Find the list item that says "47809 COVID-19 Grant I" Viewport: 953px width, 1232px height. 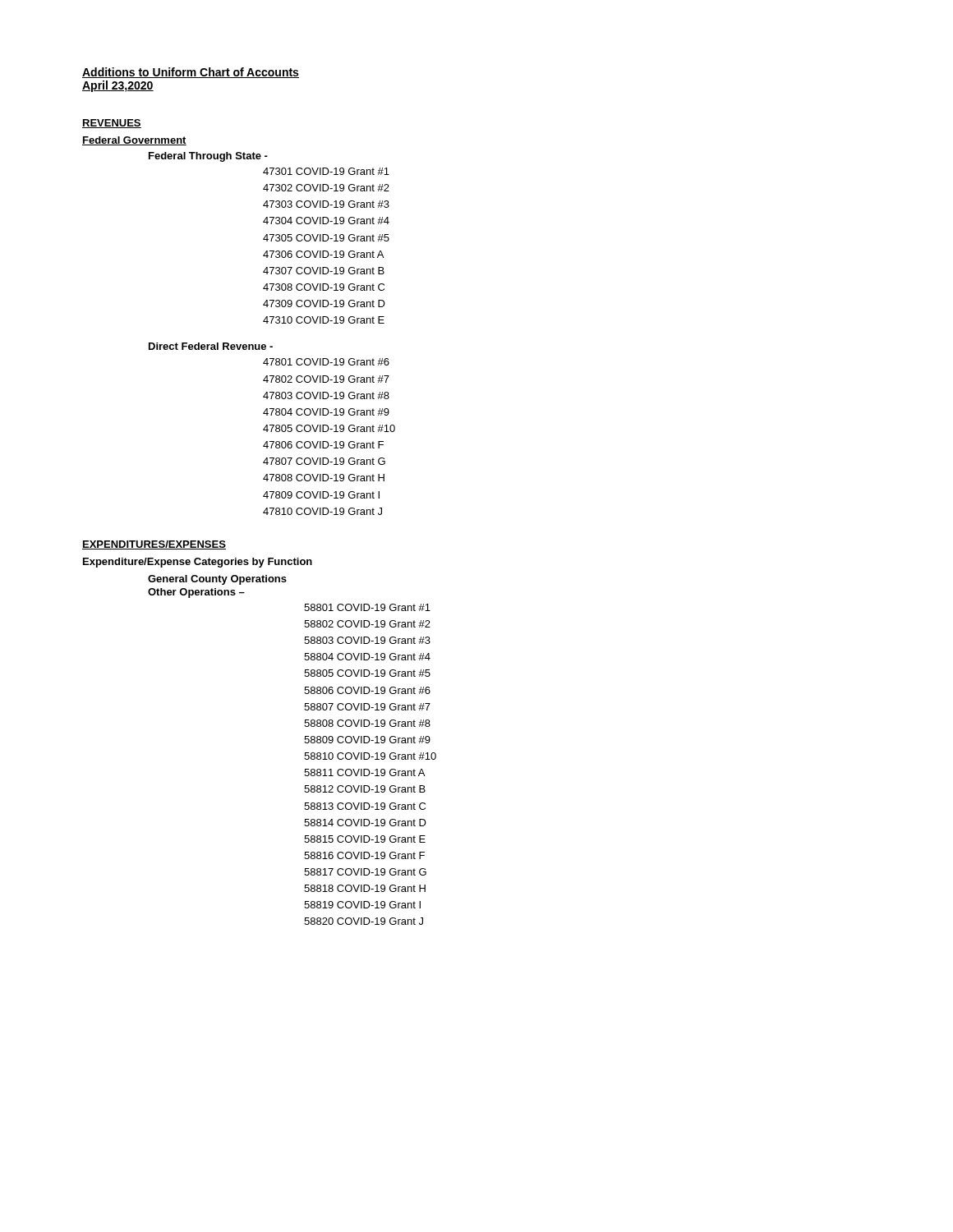coord(322,495)
